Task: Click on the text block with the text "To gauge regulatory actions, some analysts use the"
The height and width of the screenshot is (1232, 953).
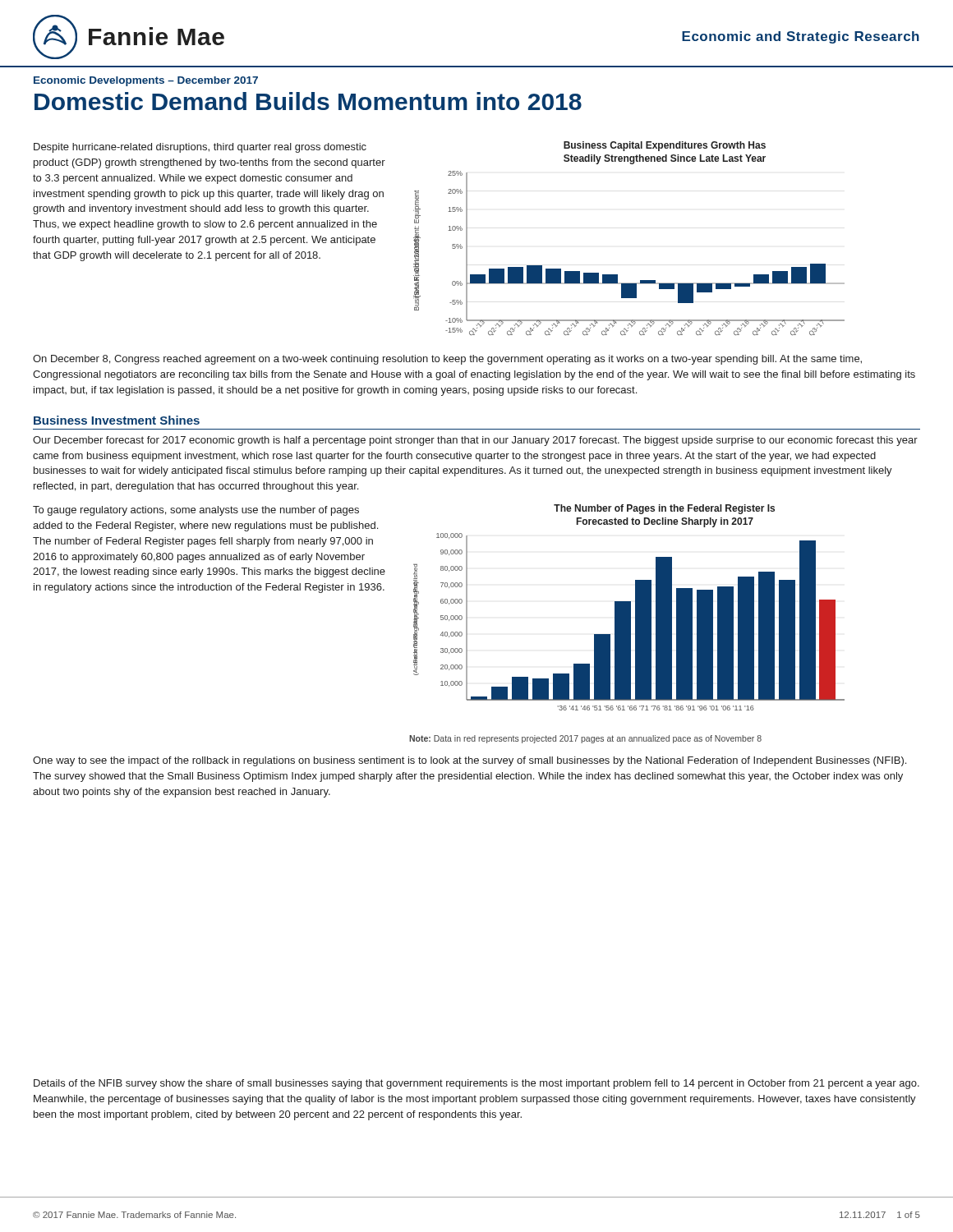Action: 209,548
